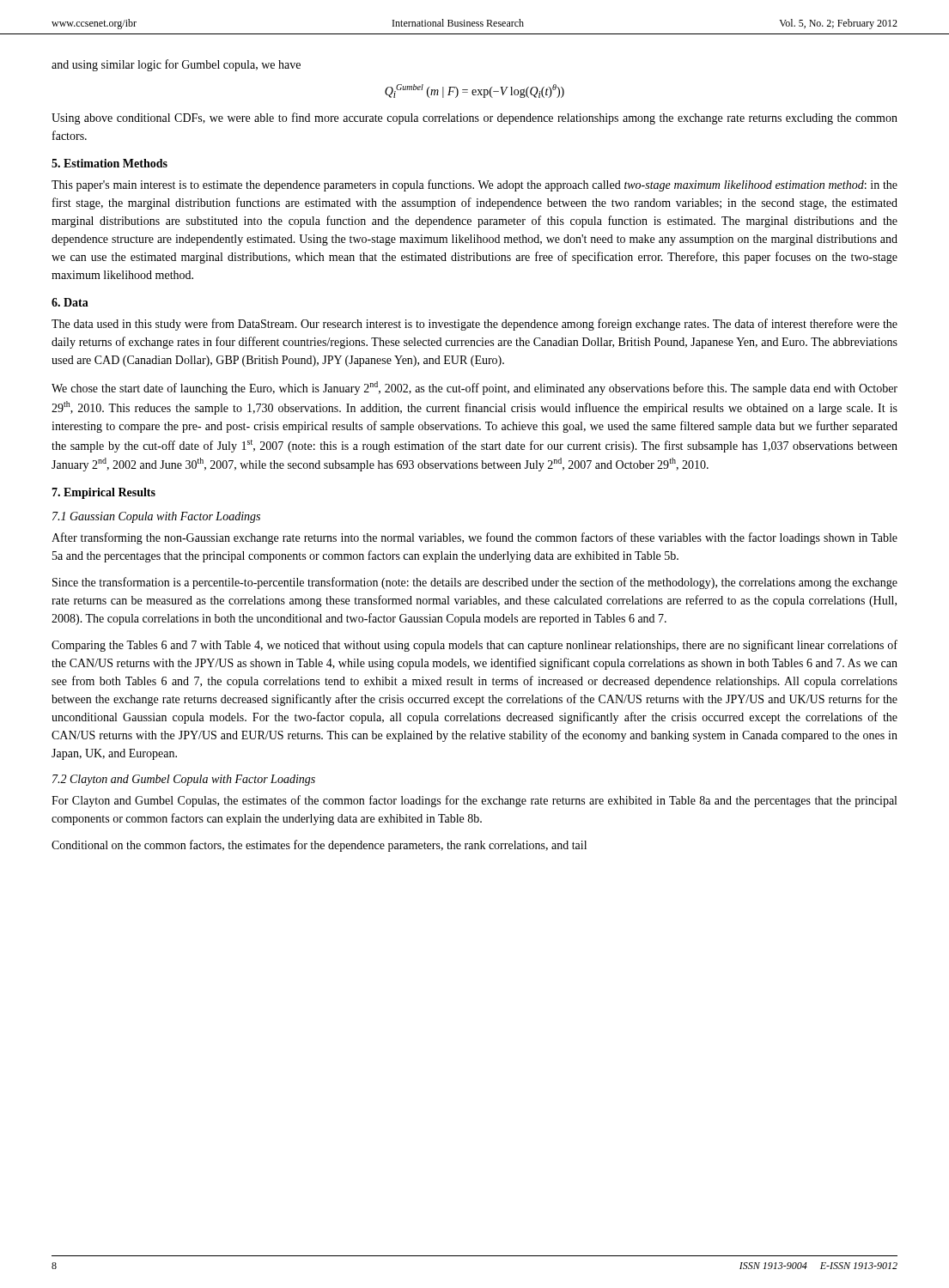Select the text block containing "We chose the start date of launching the"
Image resolution: width=949 pixels, height=1288 pixels.
click(474, 426)
